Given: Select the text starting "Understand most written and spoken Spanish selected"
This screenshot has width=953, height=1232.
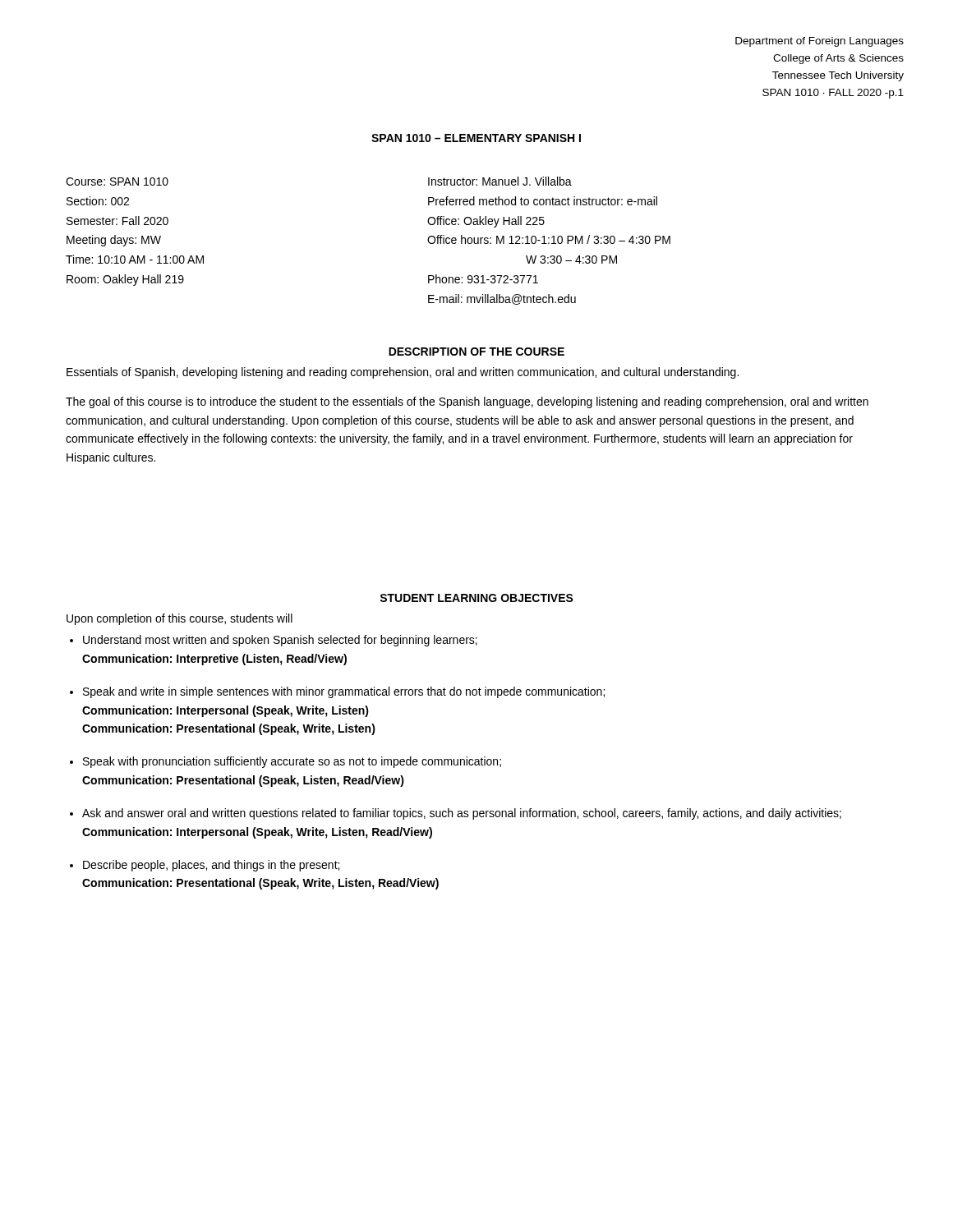Looking at the screenshot, I should 280,649.
